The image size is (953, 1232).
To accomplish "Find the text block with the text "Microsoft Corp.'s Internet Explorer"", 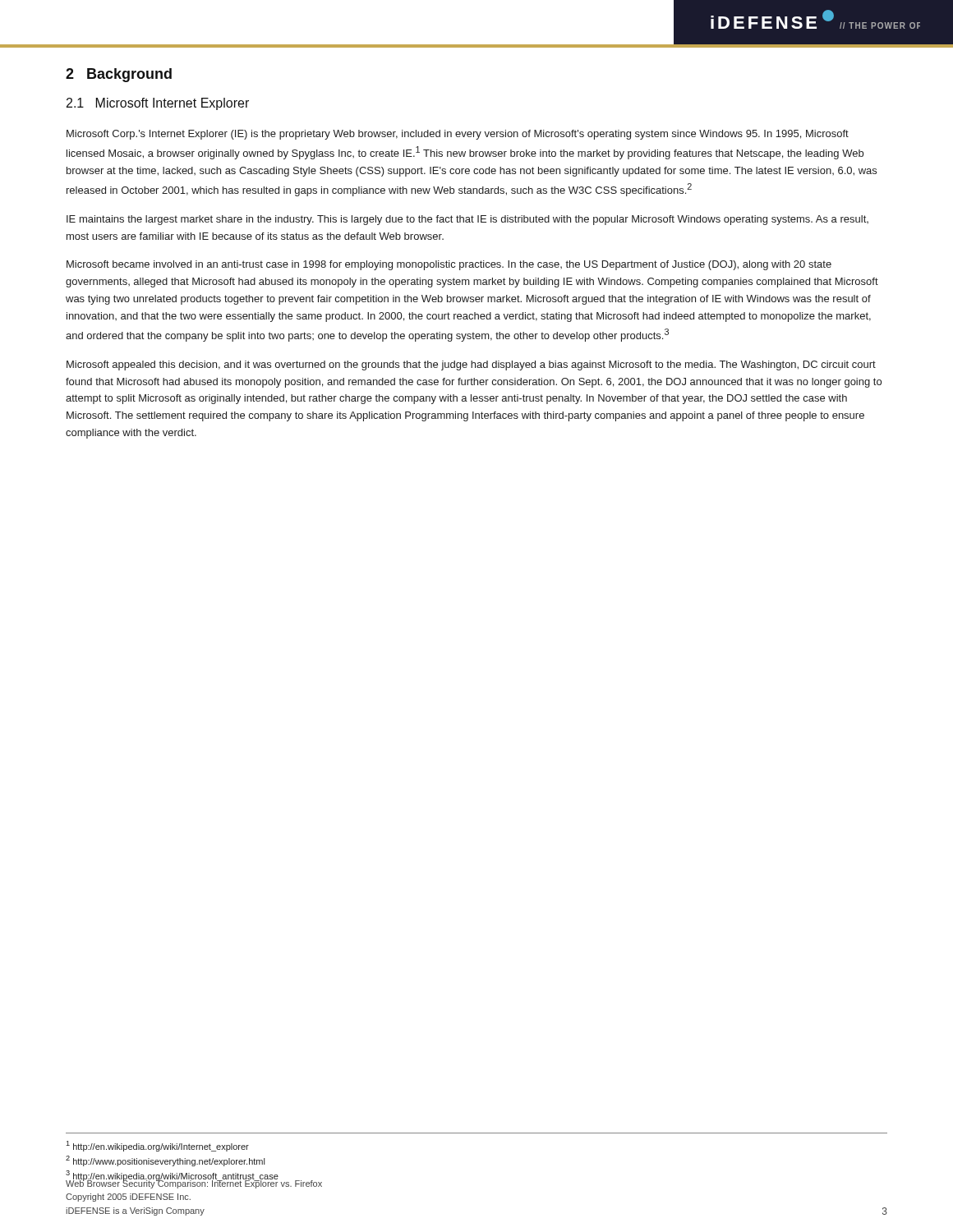I will coord(472,162).
